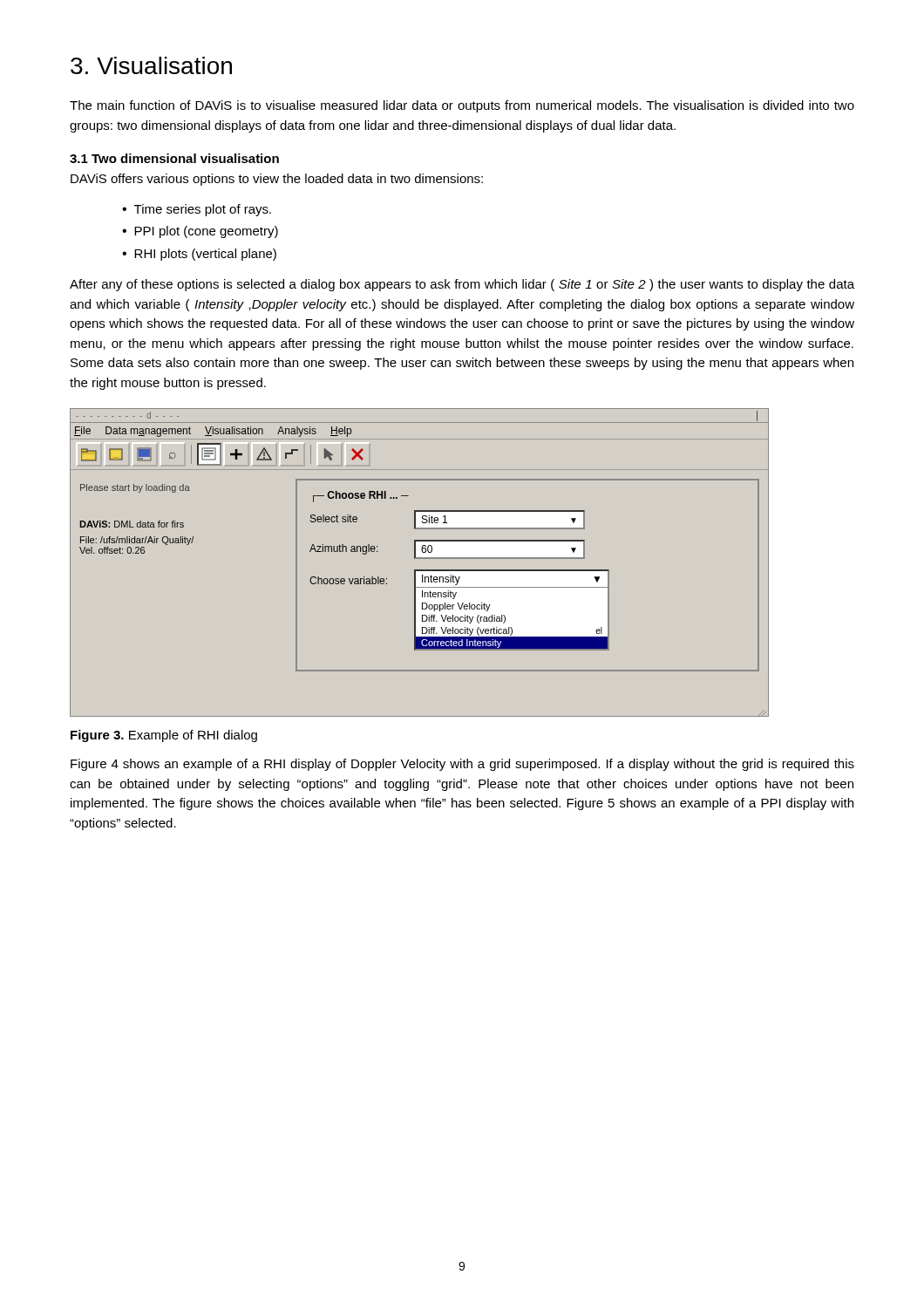Point to the block beginning "The main function of"
Viewport: 924px width, 1308px height.
click(x=462, y=115)
